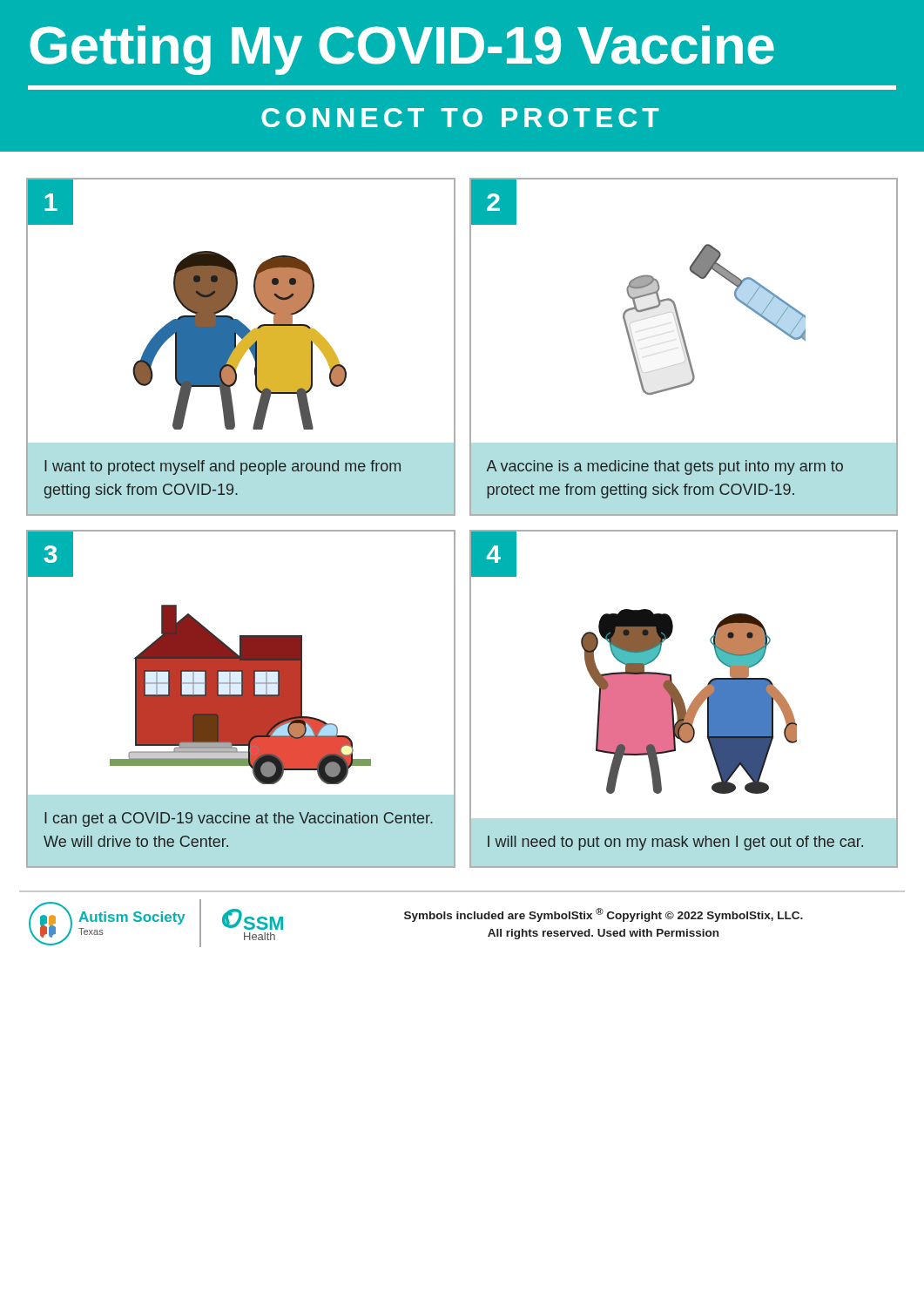924x1307 pixels.
Task: Find the footnote that reads "Symbols included are"
Action: (603, 923)
